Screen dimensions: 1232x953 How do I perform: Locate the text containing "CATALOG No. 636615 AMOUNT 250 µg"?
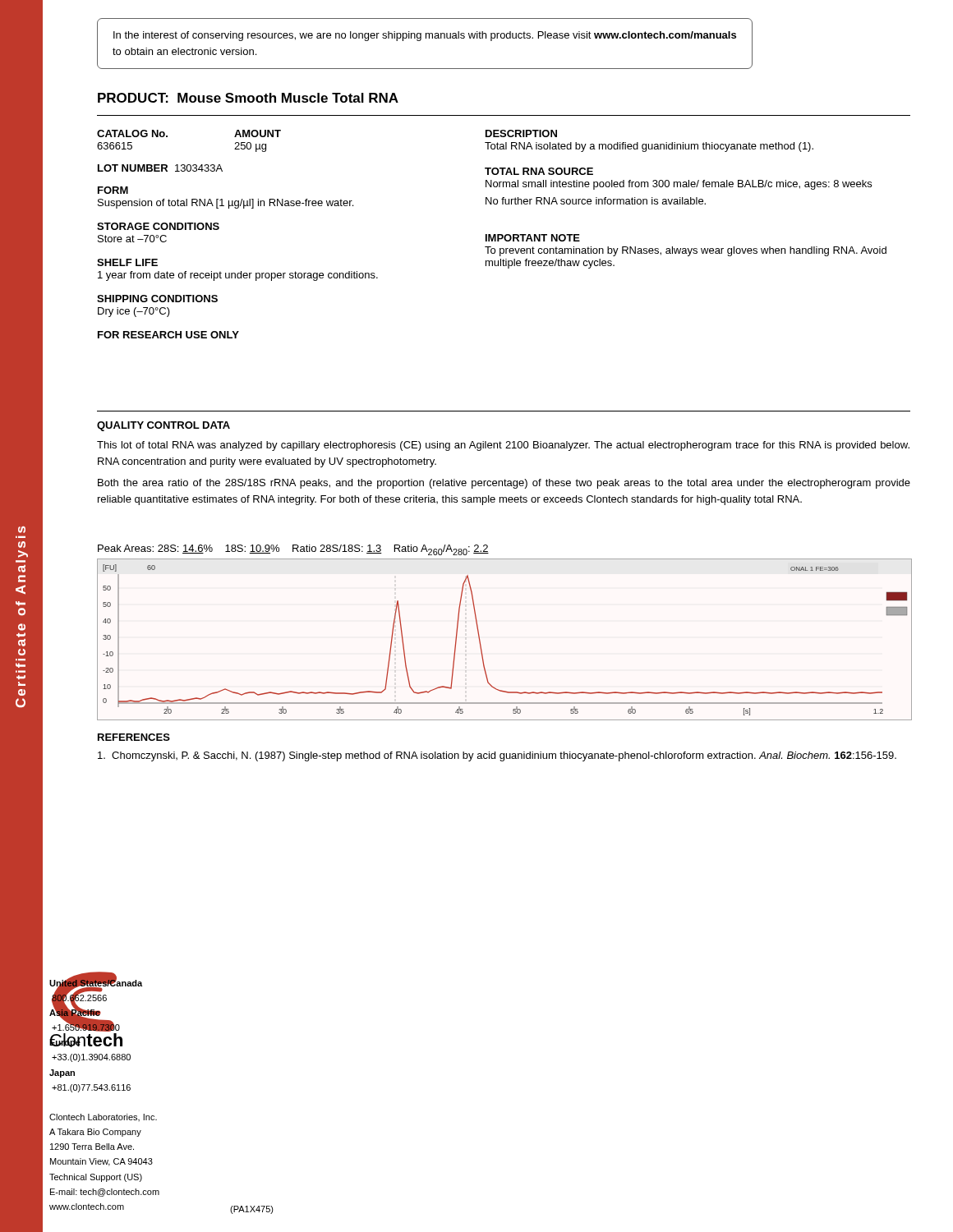pyautogui.click(x=274, y=140)
